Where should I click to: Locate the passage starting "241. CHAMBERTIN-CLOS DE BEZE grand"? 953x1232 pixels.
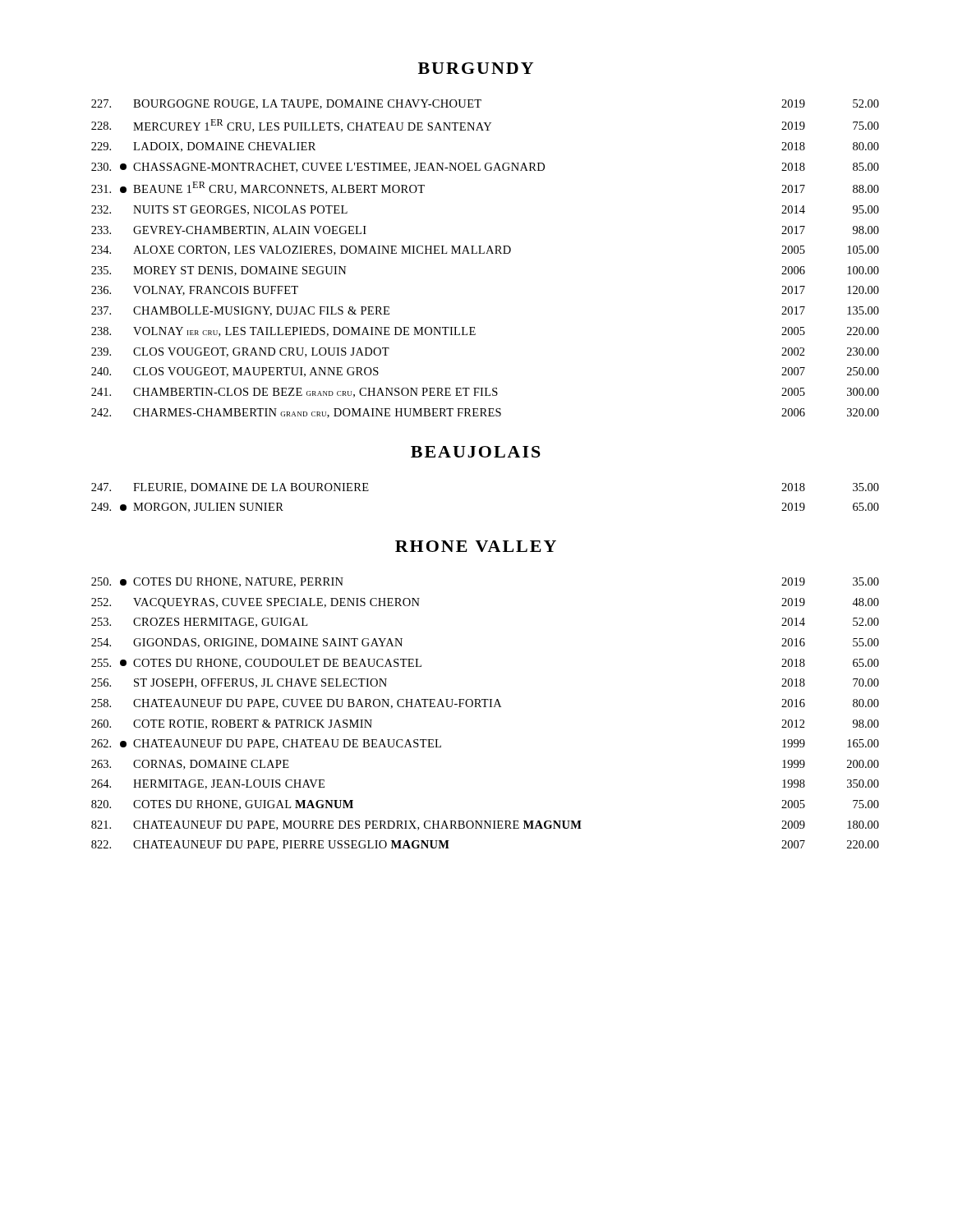click(x=476, y=392)
